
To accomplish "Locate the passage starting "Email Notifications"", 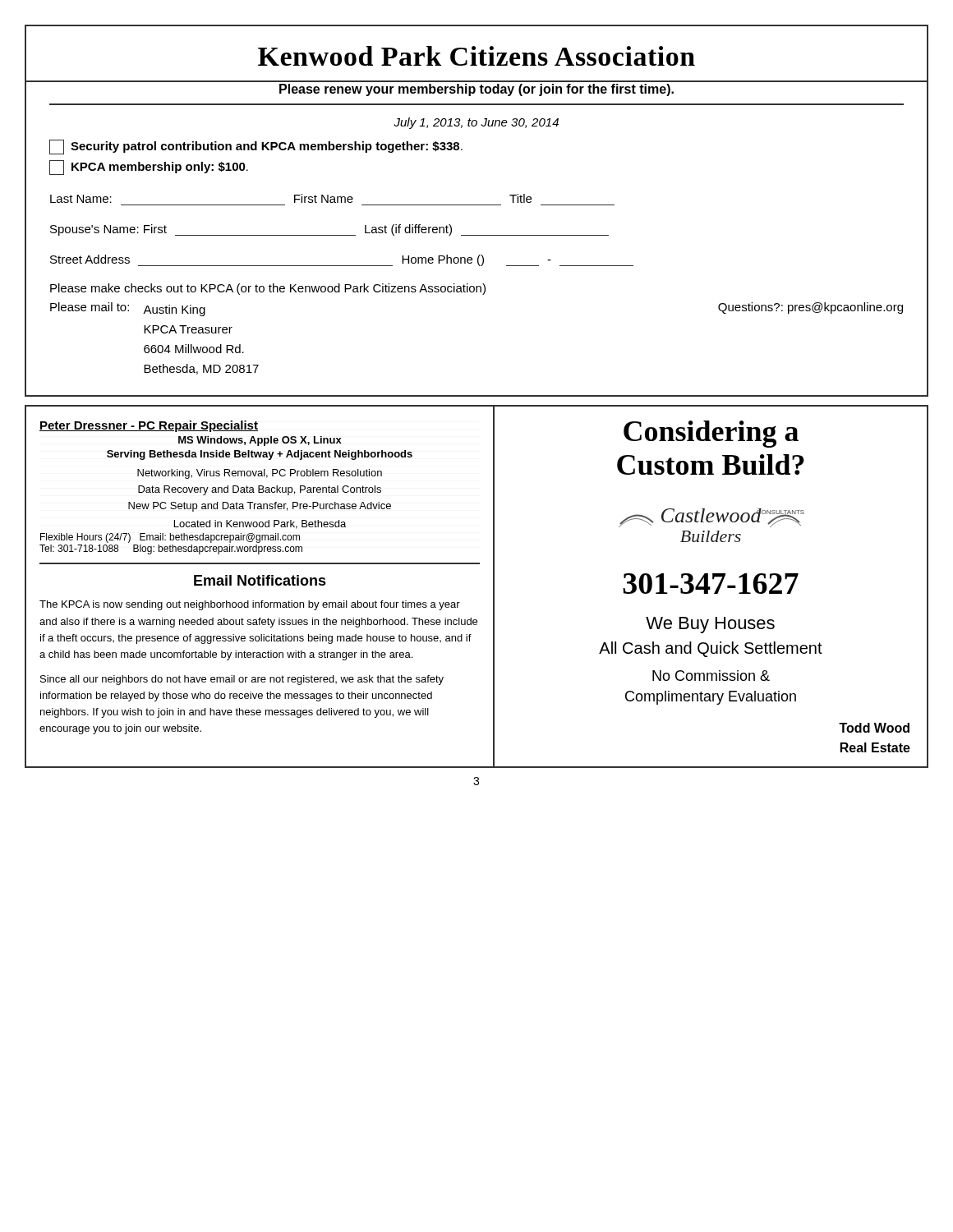I will click(260, 581).
